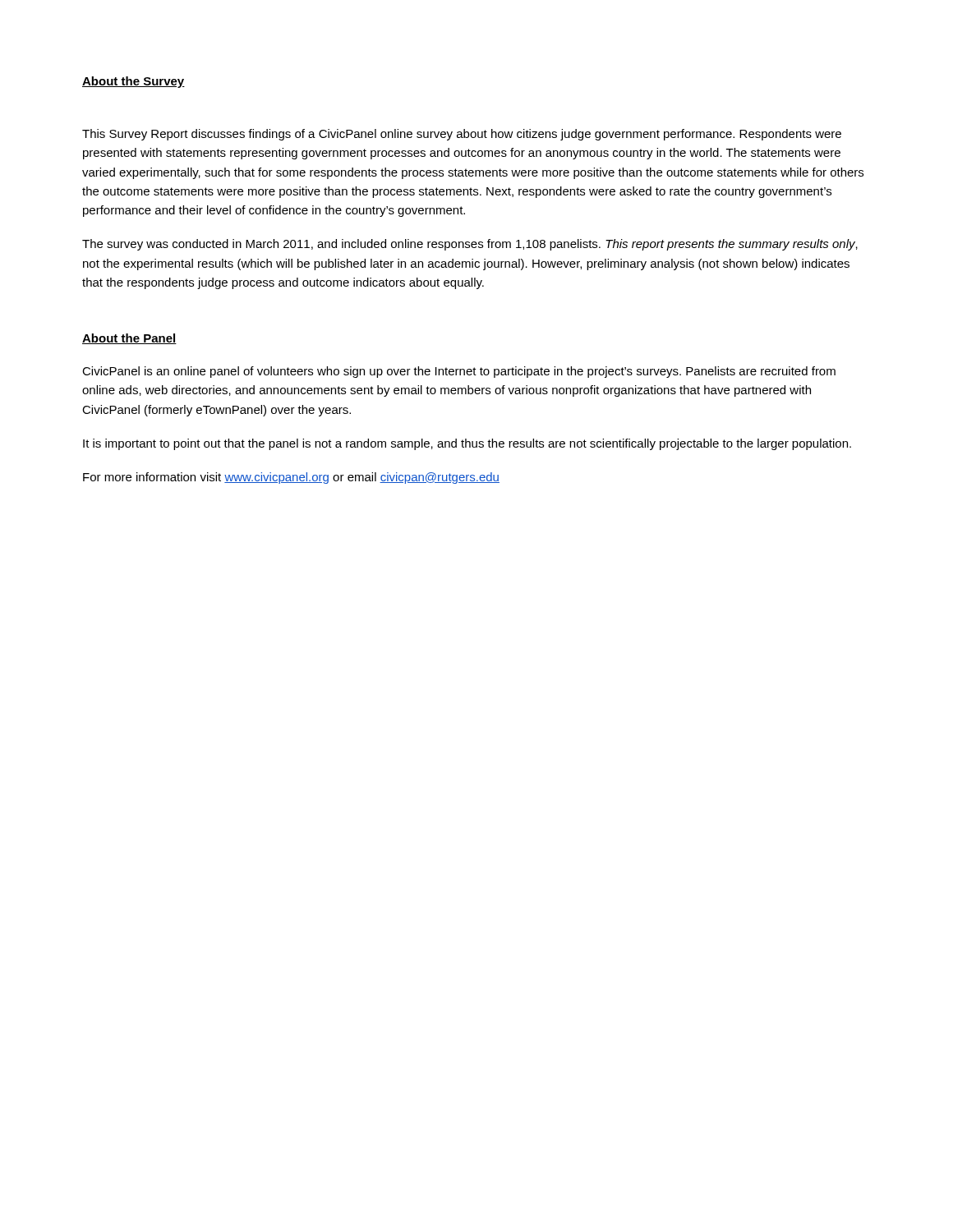Find the block on this page that starts "The survey was conducted"
The height and width of the screenshot is (1232, 953).
pos(470,263)
